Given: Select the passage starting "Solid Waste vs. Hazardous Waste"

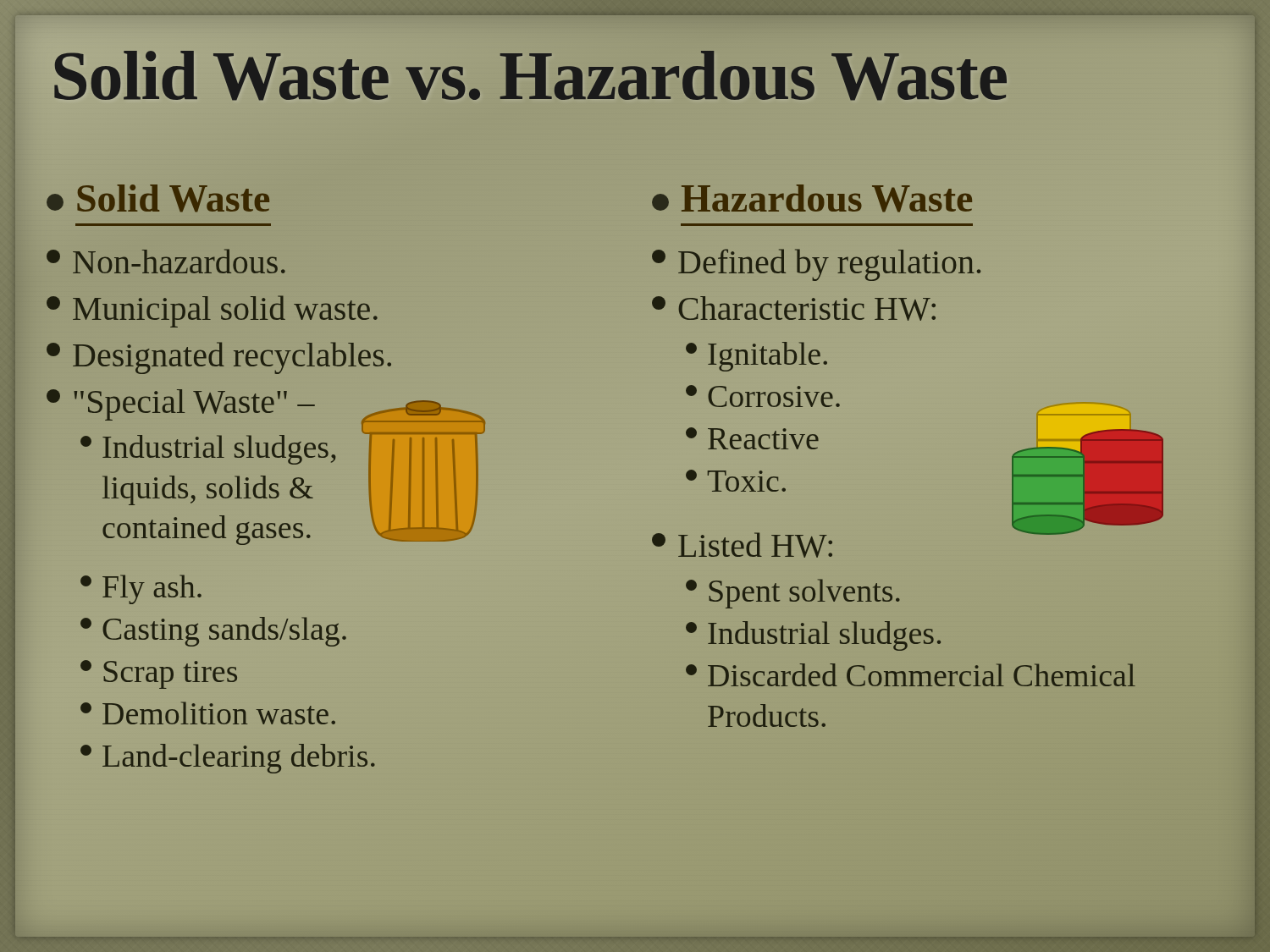Looking at the screenshot, I should tap(529, 76).
